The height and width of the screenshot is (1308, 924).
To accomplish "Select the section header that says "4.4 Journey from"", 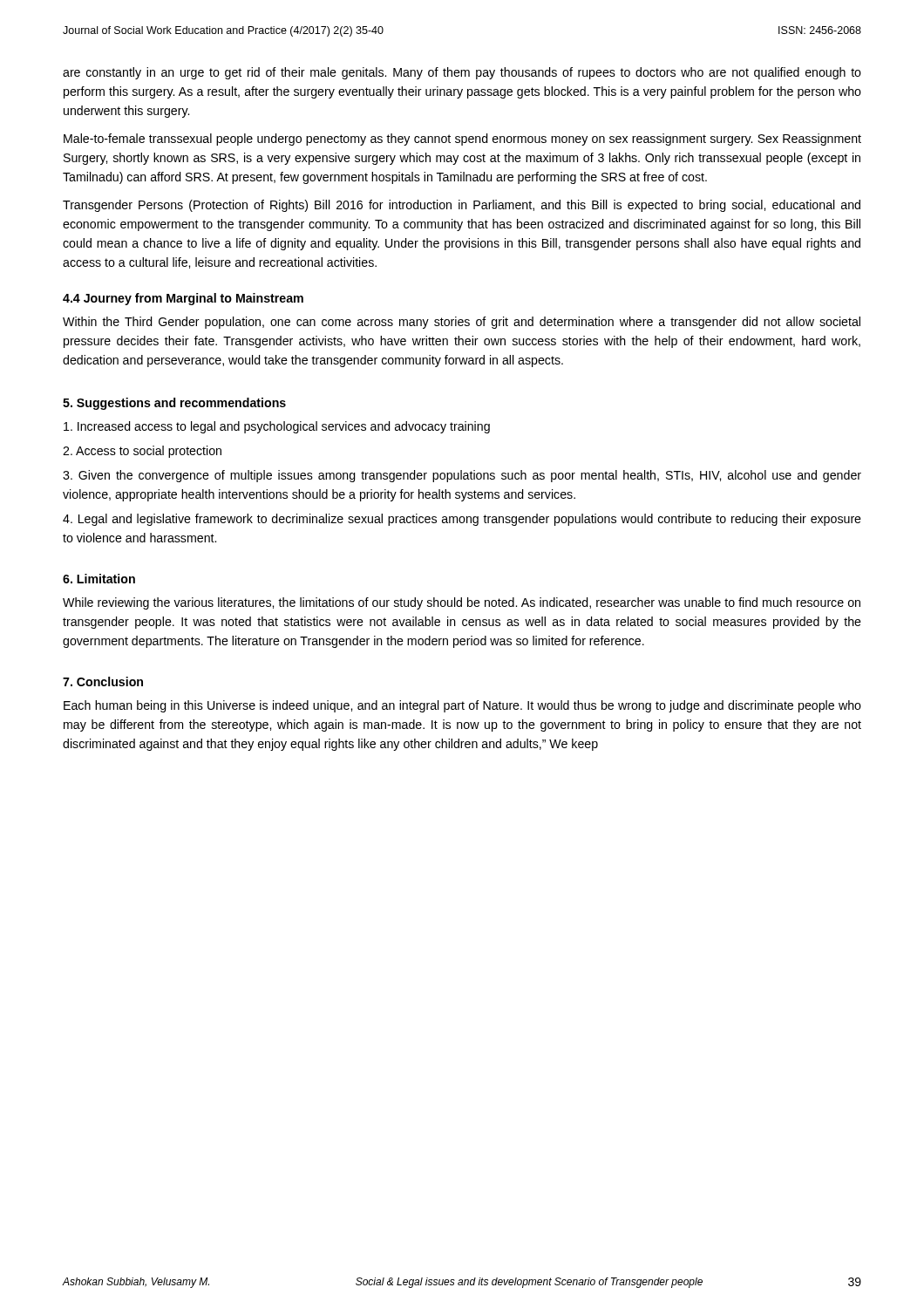I will tap(183, 298).
